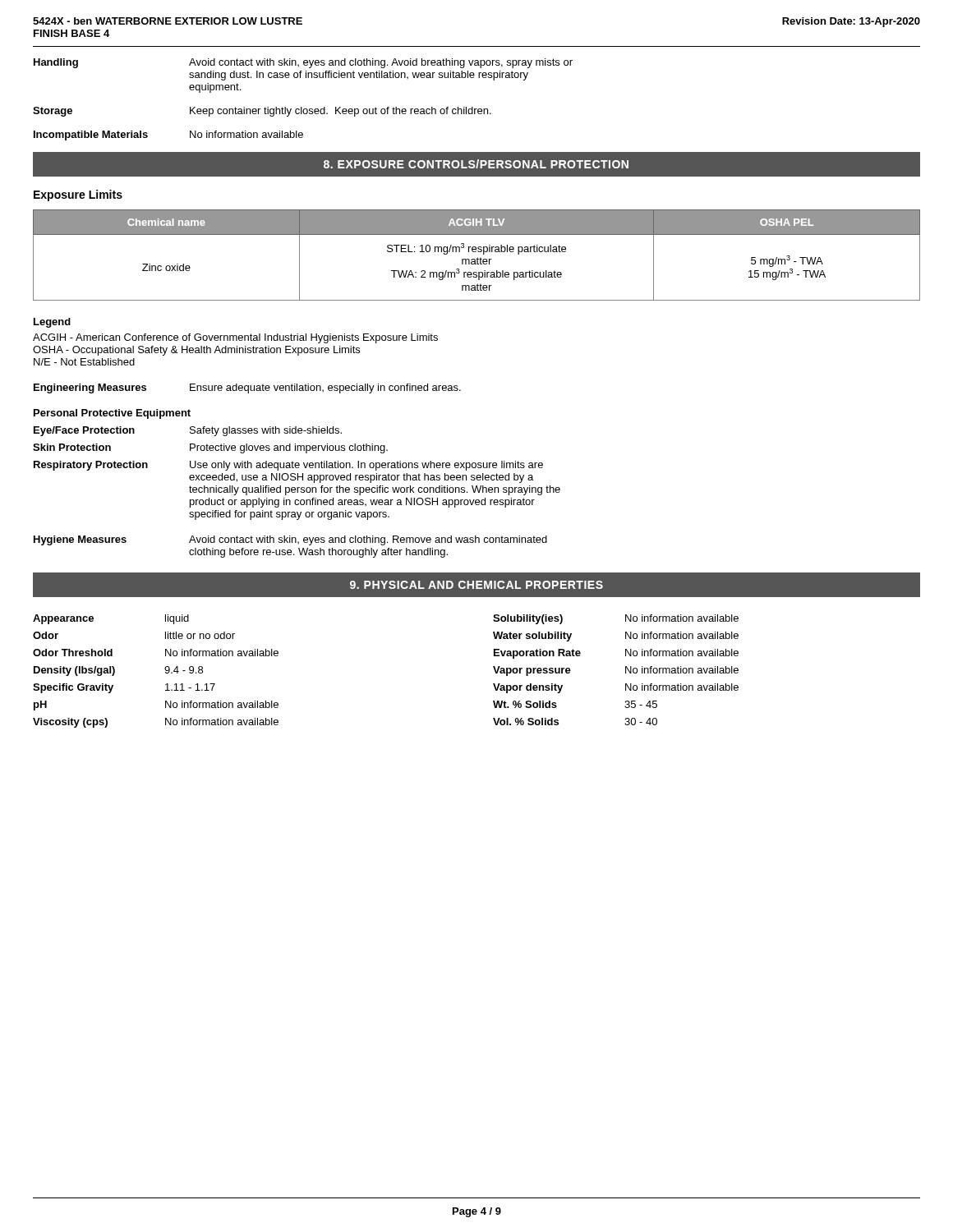The width and height of the screenshot is (953, 1232).
Task: Click on the text block with the text "Hygiene Measures Avoid contact with skin, eyes and"
Action: 476,545
